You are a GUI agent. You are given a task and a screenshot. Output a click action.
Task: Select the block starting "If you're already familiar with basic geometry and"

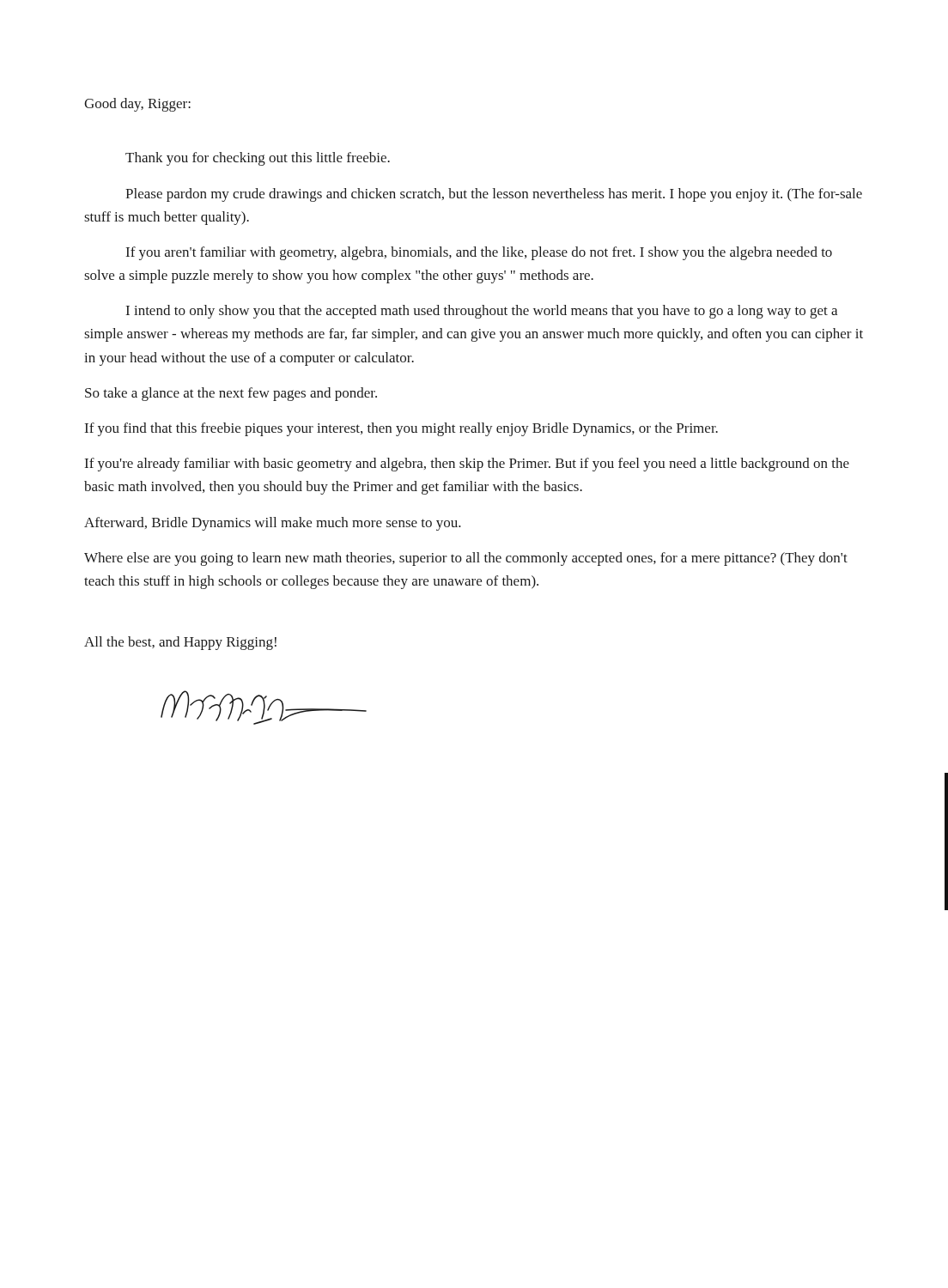467,475
